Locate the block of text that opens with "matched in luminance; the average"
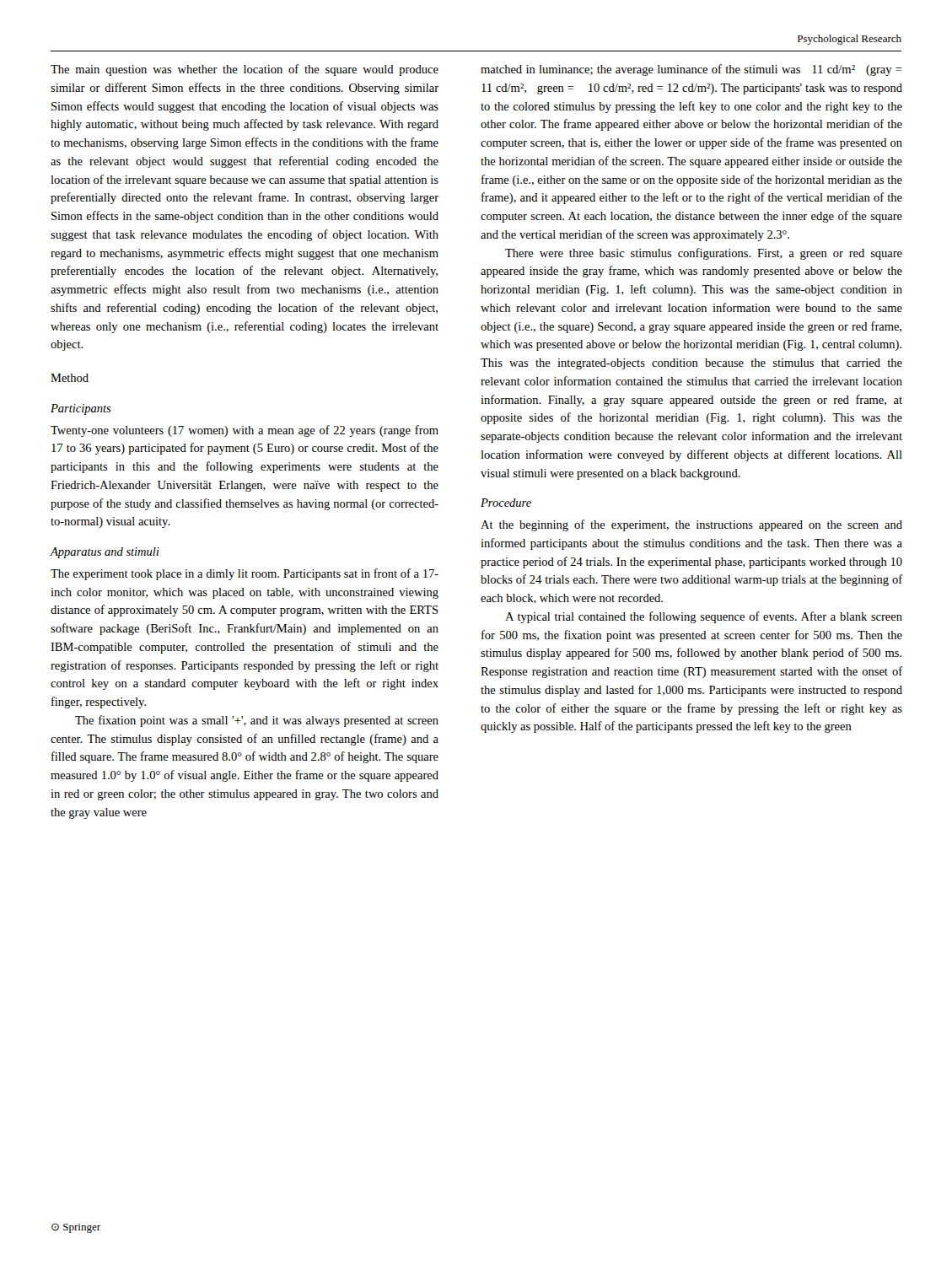 [x=691, y=272]
